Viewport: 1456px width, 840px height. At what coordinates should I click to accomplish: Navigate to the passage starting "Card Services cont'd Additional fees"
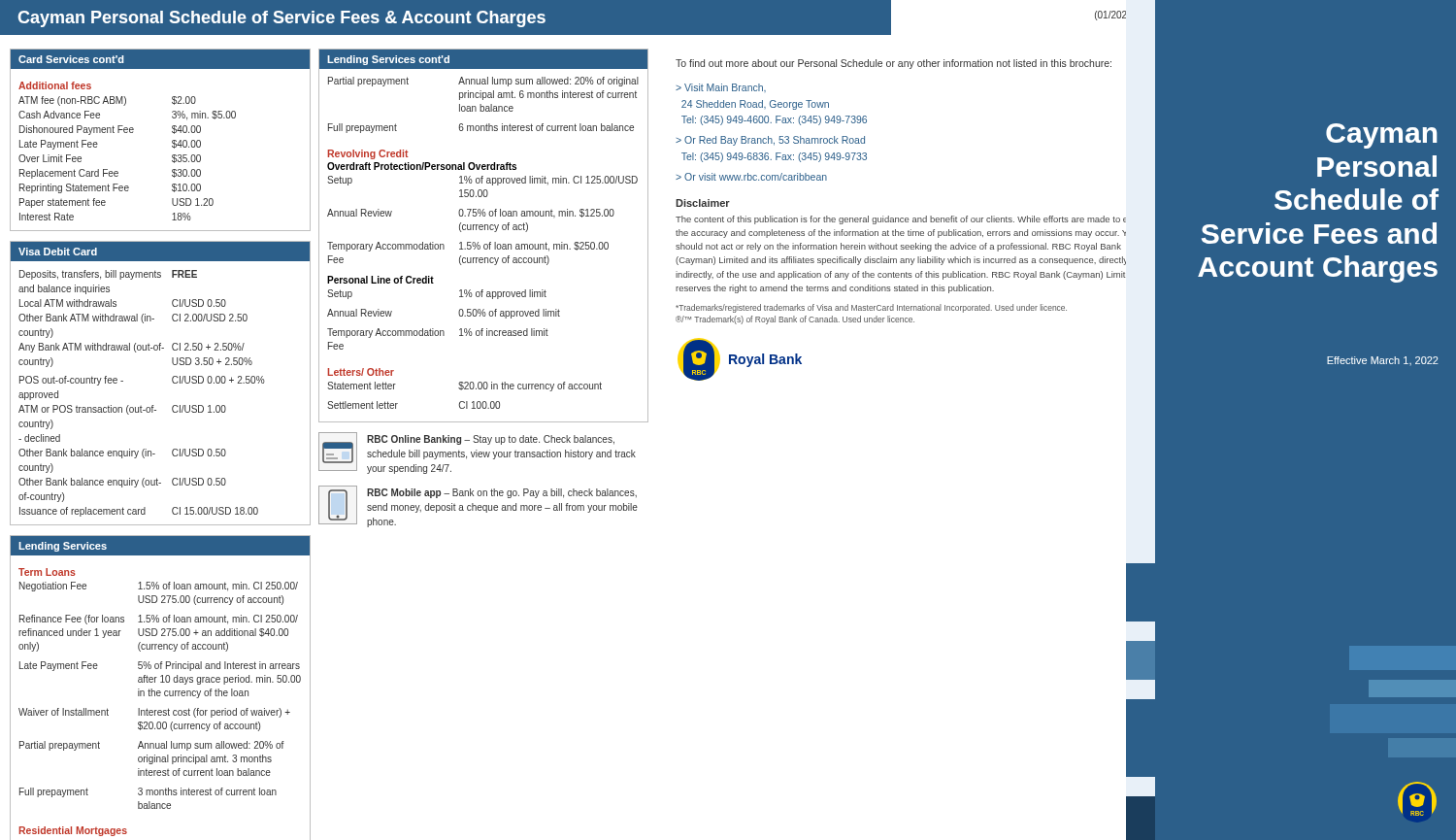click(x=160, y=140)
